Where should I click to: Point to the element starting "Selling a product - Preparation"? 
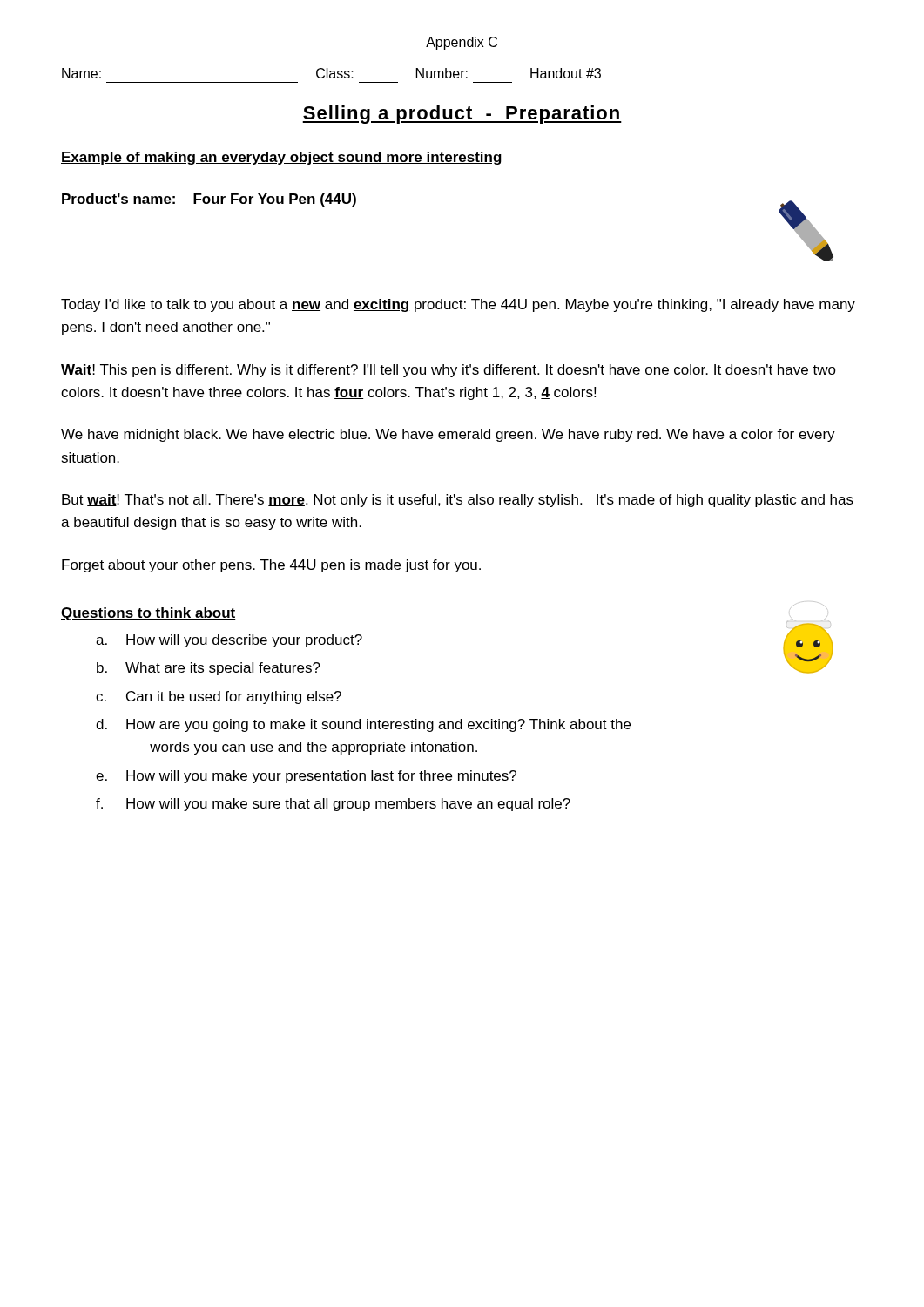462,113
